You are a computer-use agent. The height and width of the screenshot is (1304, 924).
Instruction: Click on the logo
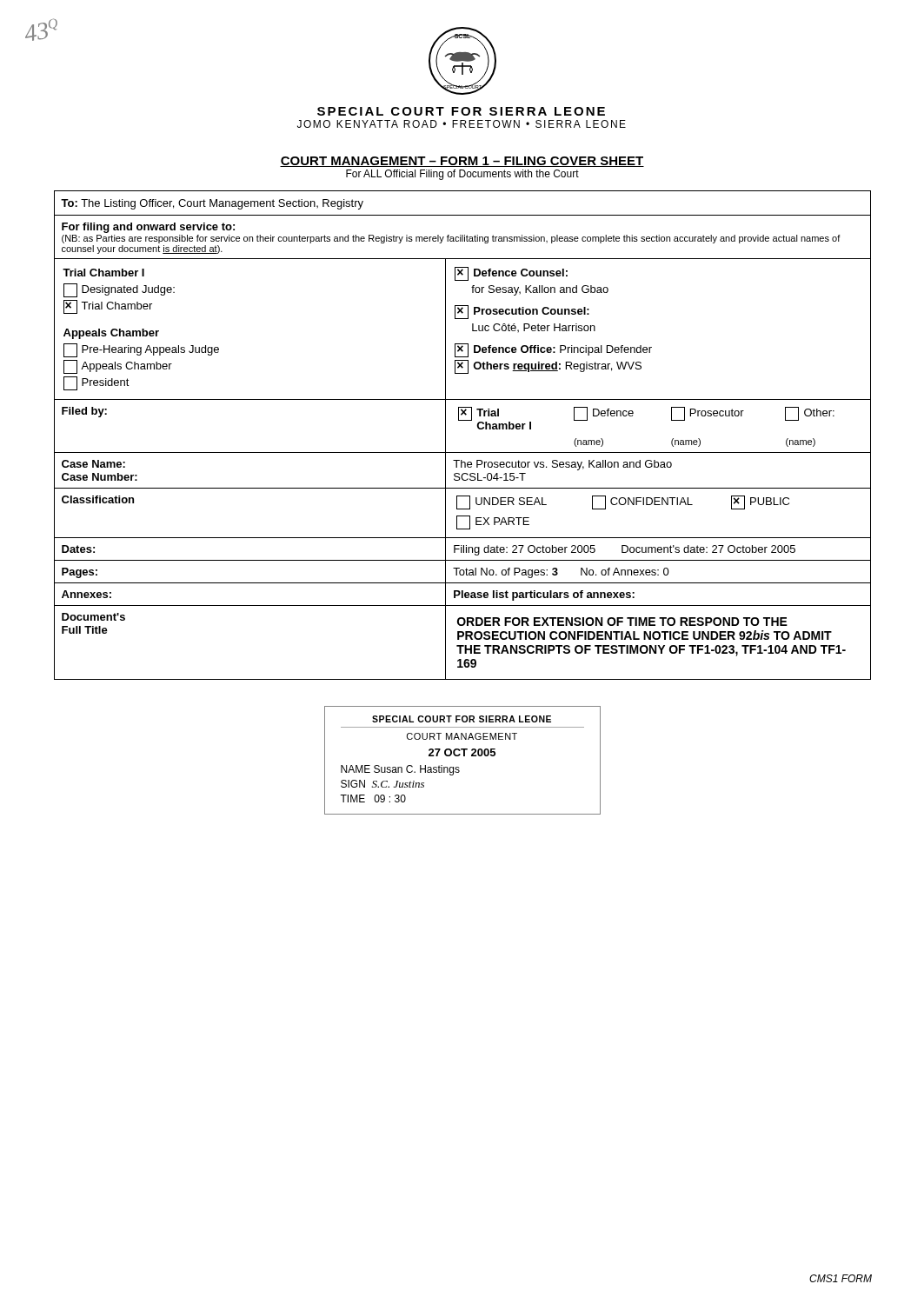(x=462, y=62)
